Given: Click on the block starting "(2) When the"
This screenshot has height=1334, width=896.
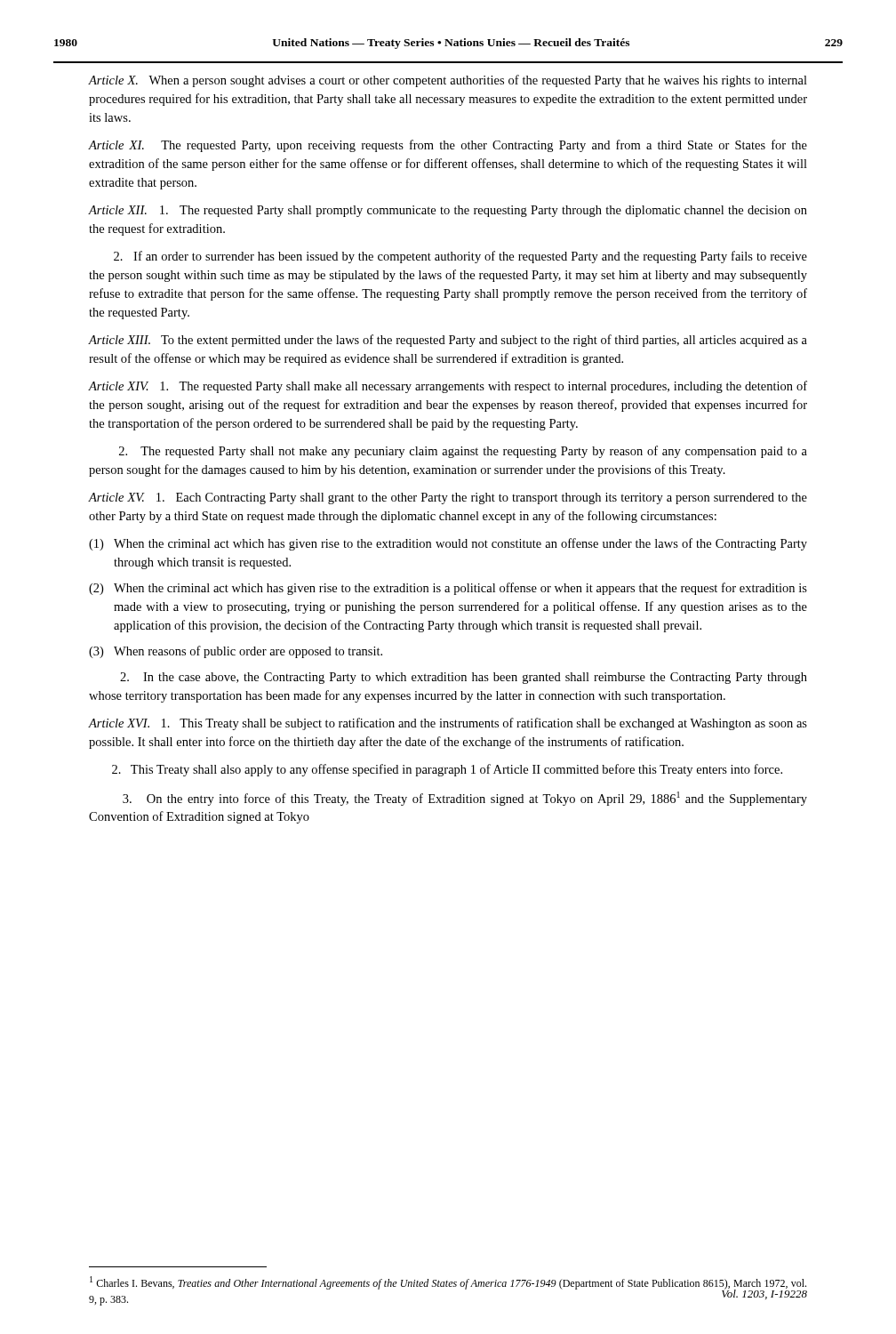Looking at the screenshot, I should (448, 607).
